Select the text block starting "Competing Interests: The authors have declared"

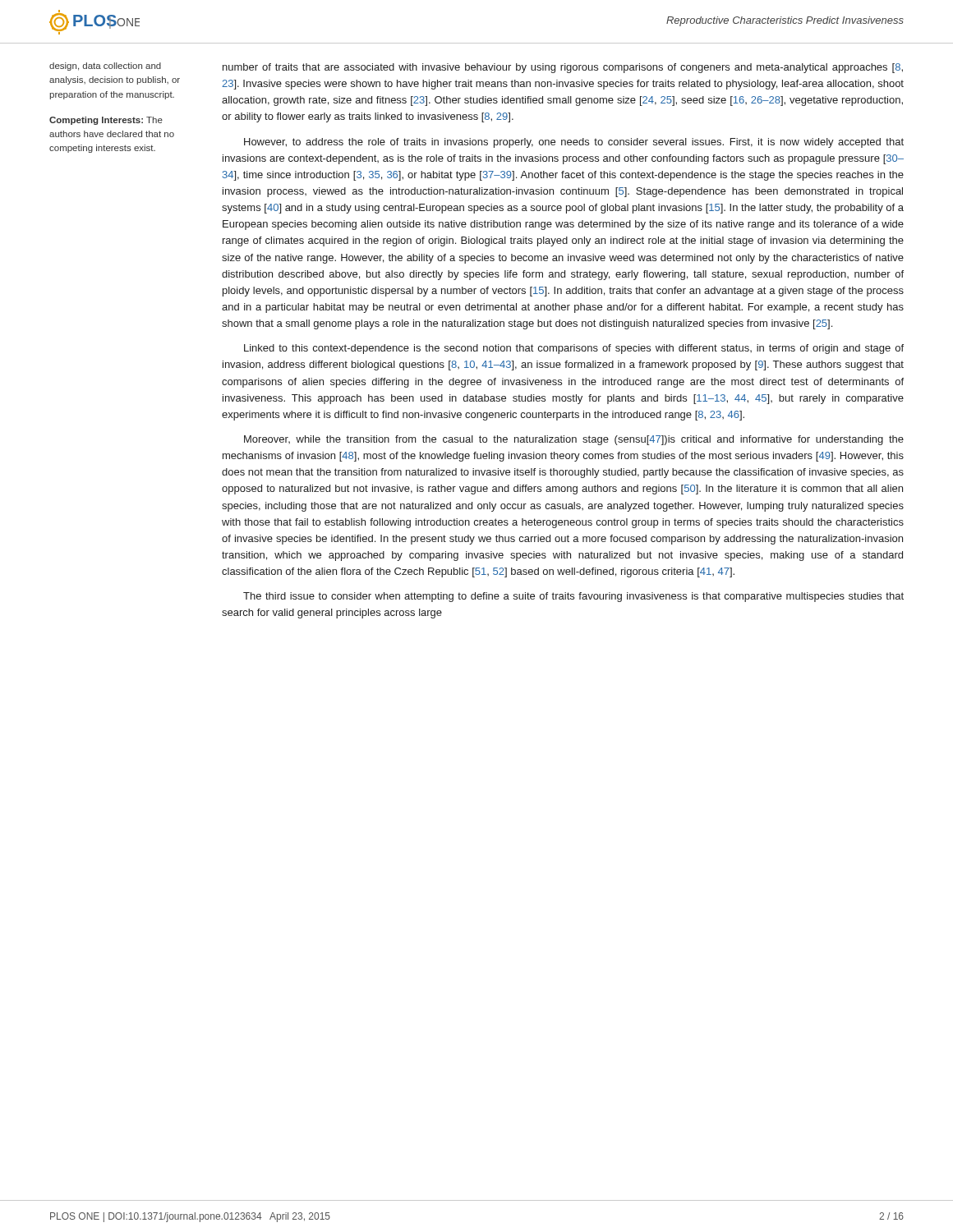click(x=112, y=134)
